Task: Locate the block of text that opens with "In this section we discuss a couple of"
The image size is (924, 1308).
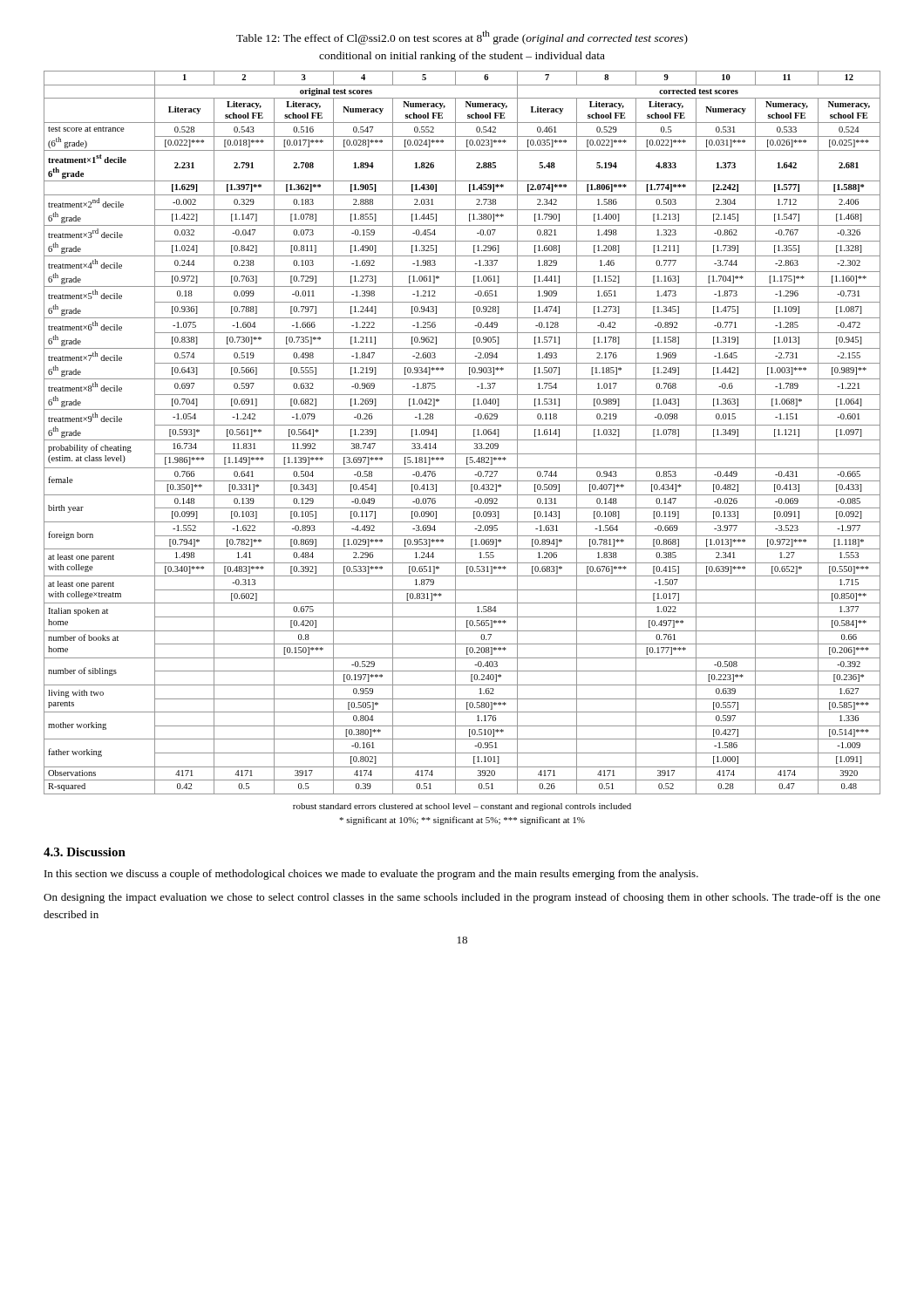Action: [x=371, y=873]
